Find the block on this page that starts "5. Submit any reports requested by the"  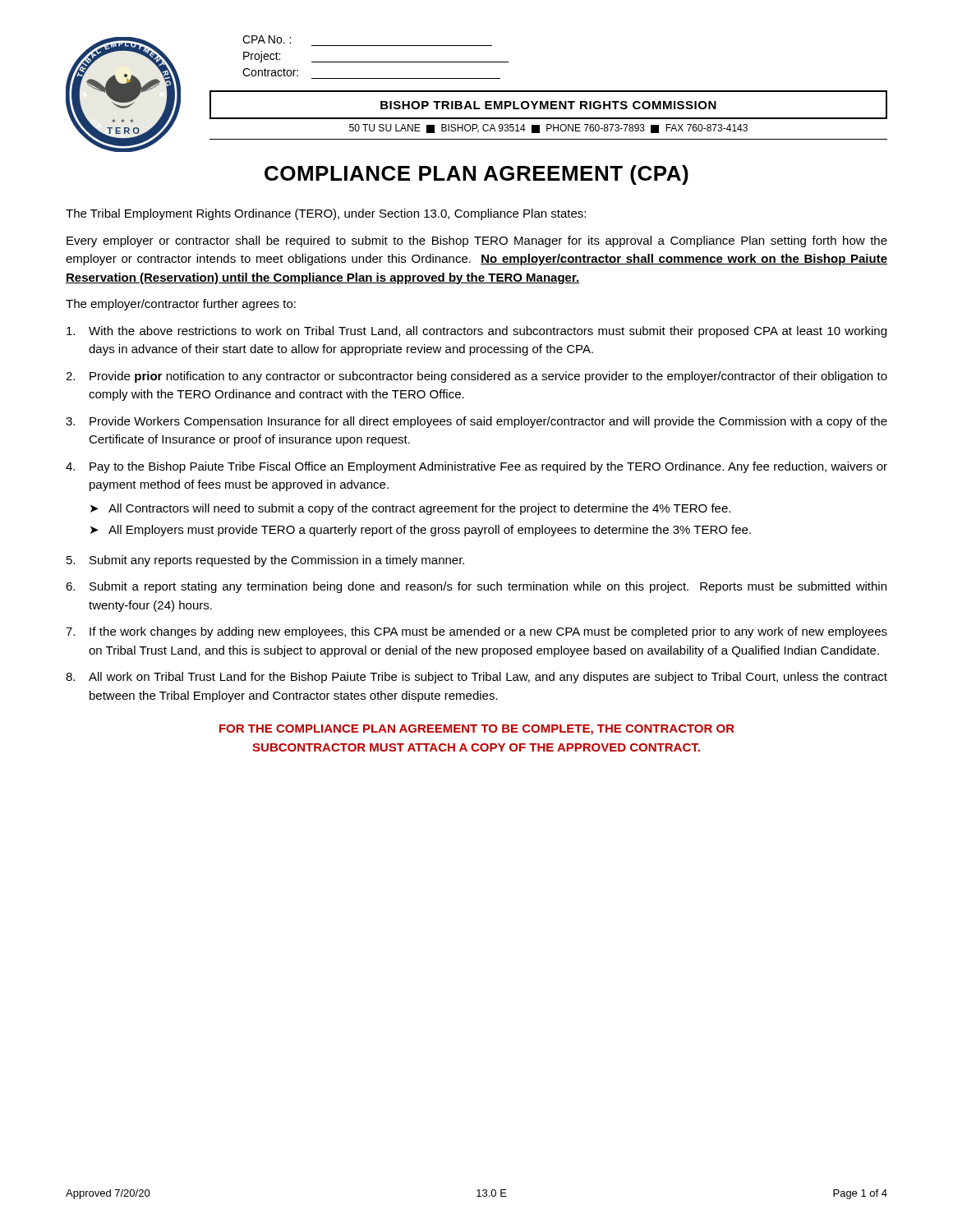click(265, 561)
